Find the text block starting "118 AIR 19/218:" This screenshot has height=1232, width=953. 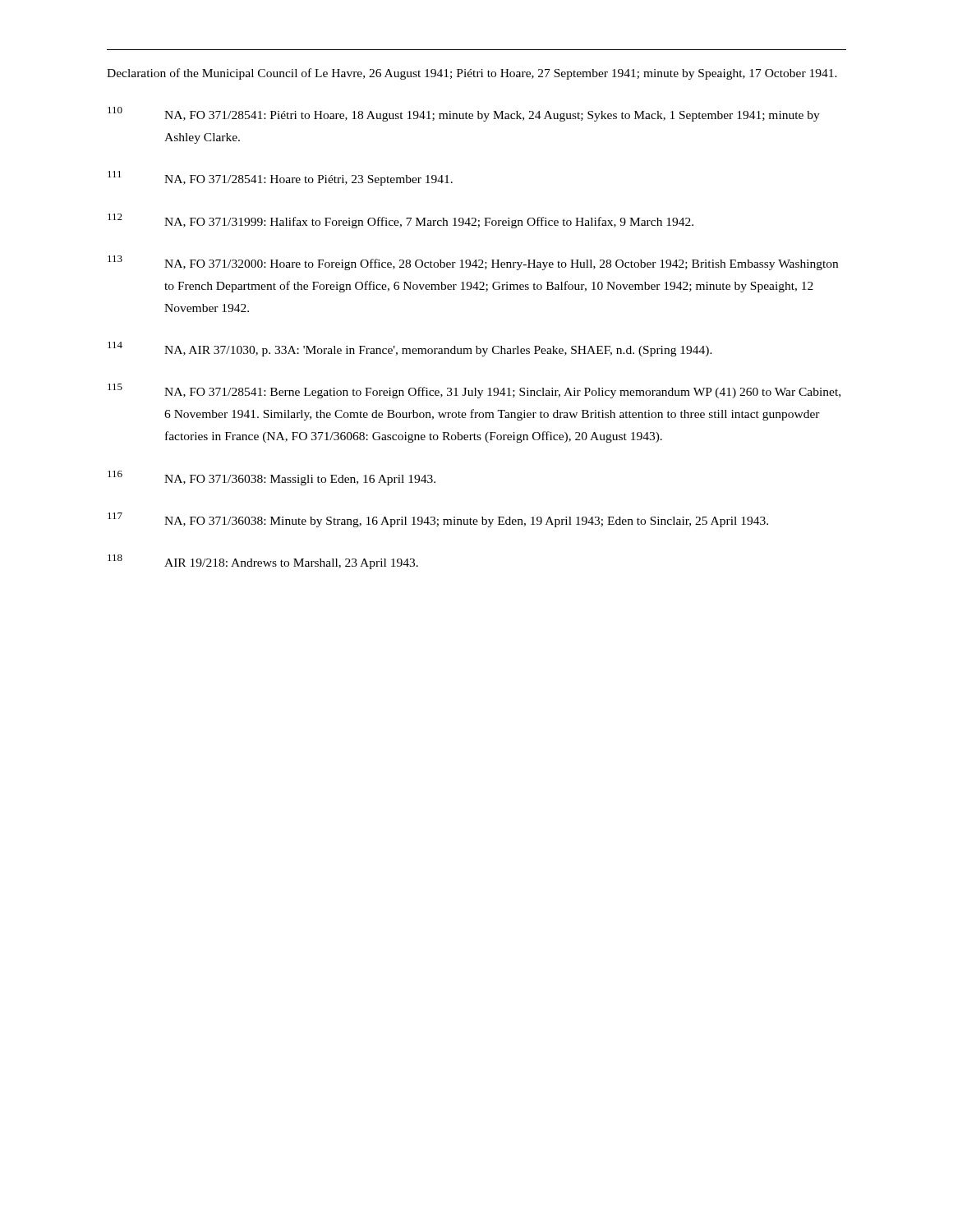point(263,562)
